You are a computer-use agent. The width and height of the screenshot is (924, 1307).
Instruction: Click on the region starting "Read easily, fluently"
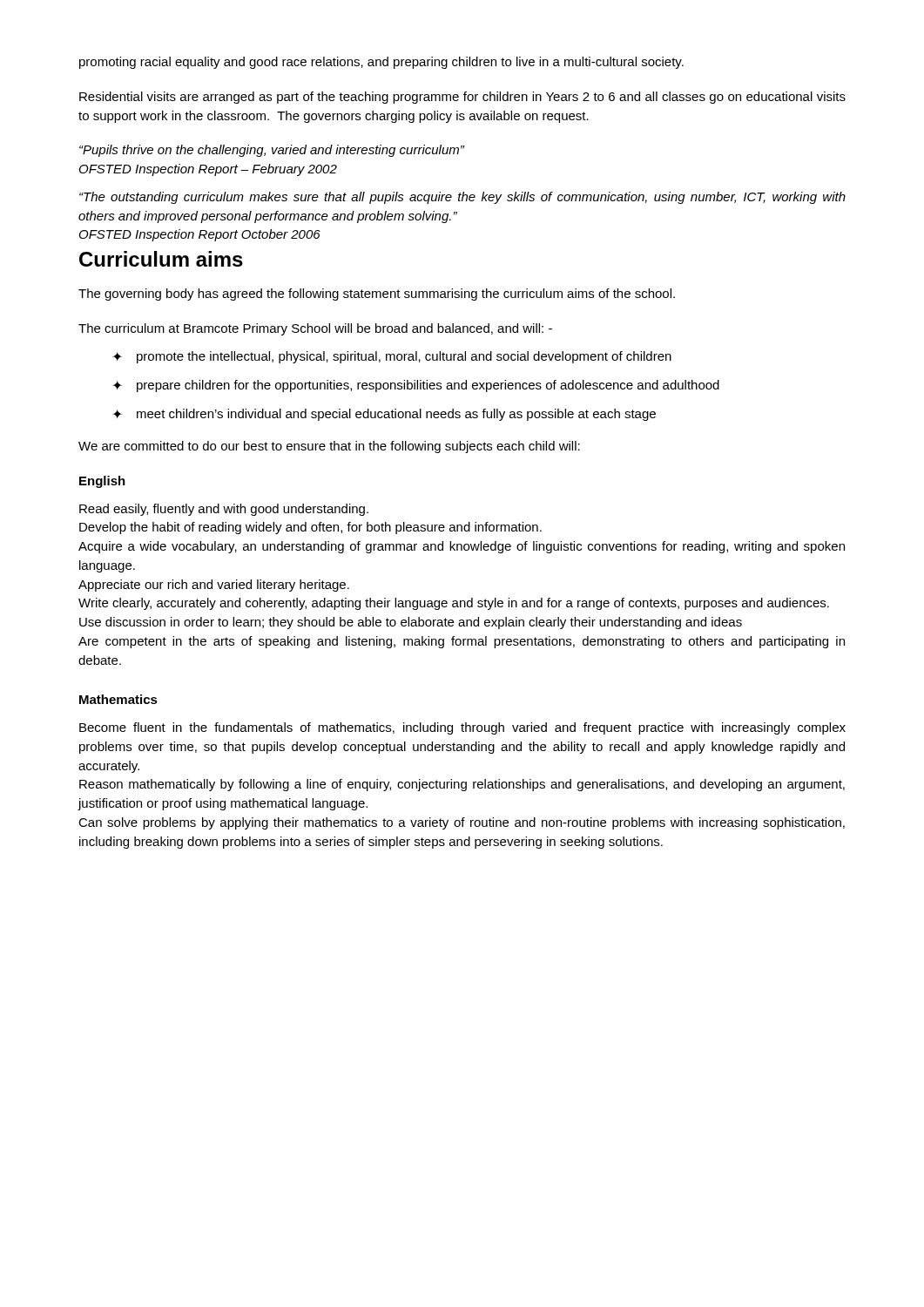(224, 510)
